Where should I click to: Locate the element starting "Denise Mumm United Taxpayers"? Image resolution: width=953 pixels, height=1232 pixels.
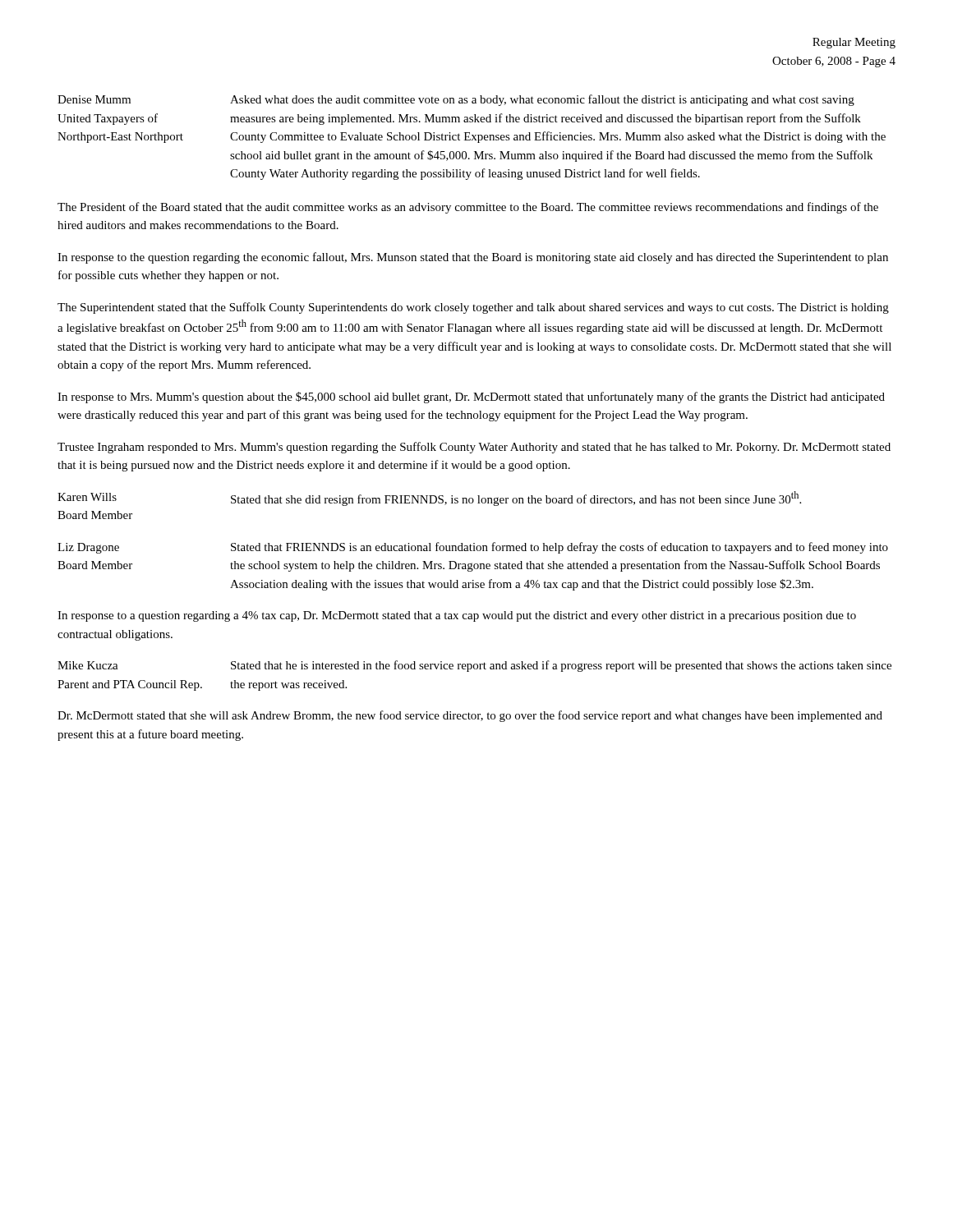click(x=476, y=137)
